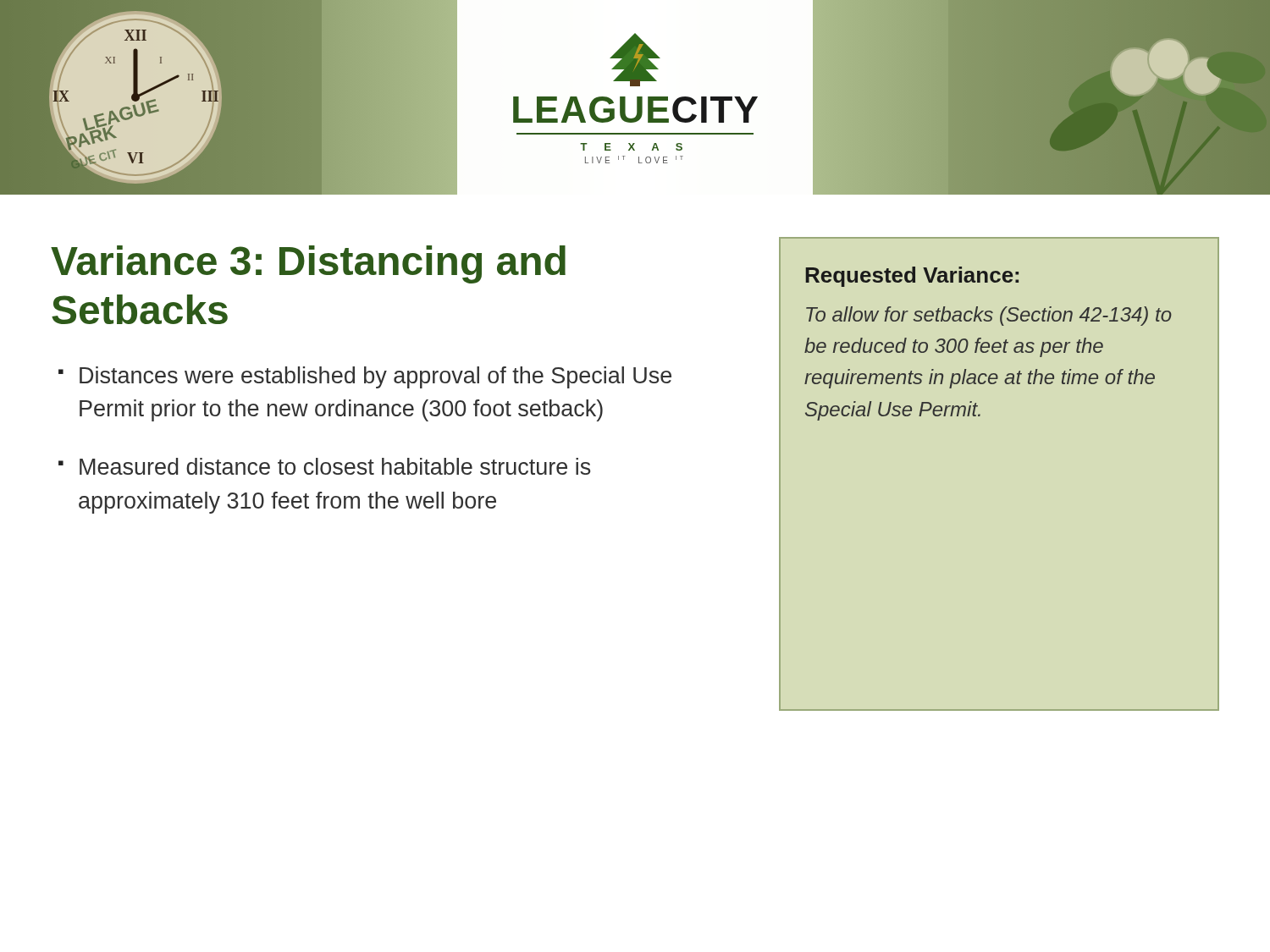Viewport: 1270px width, 952px height.
Task: Select the illustration
Action: click(635, 97)
